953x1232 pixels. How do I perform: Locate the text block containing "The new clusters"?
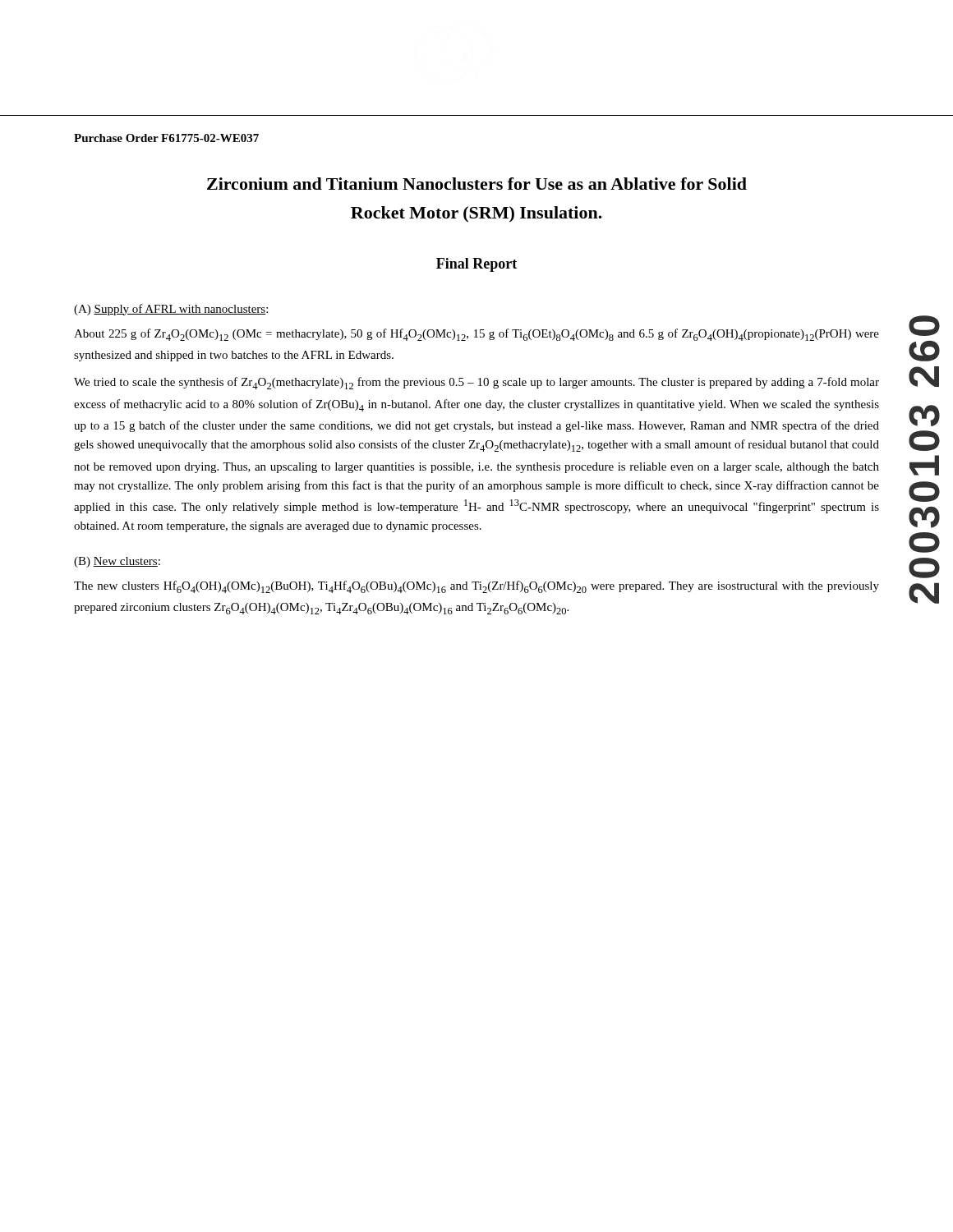point(476,598)
